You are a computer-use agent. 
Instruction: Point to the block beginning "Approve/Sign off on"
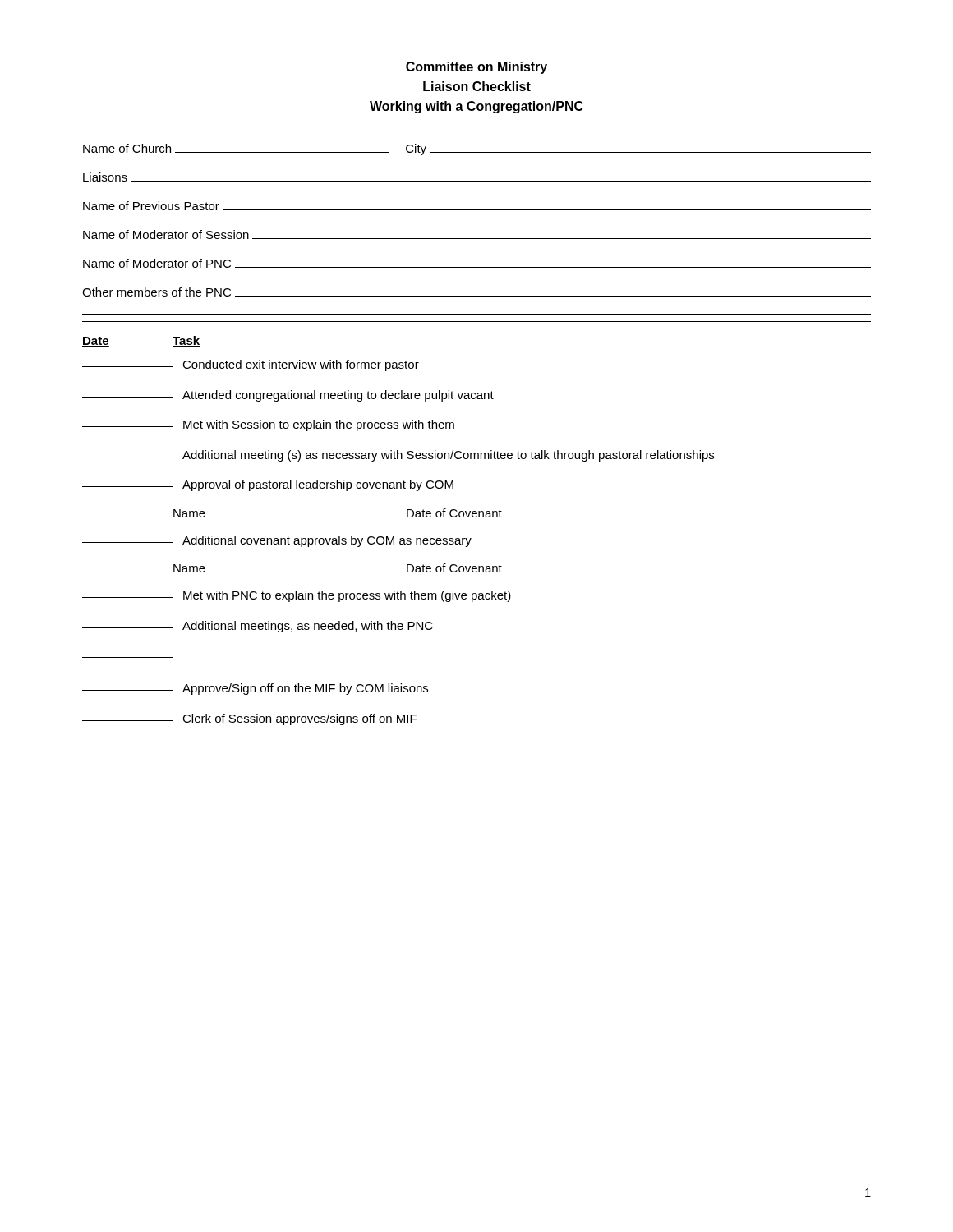pyautogui.click(x=255, y=689)
